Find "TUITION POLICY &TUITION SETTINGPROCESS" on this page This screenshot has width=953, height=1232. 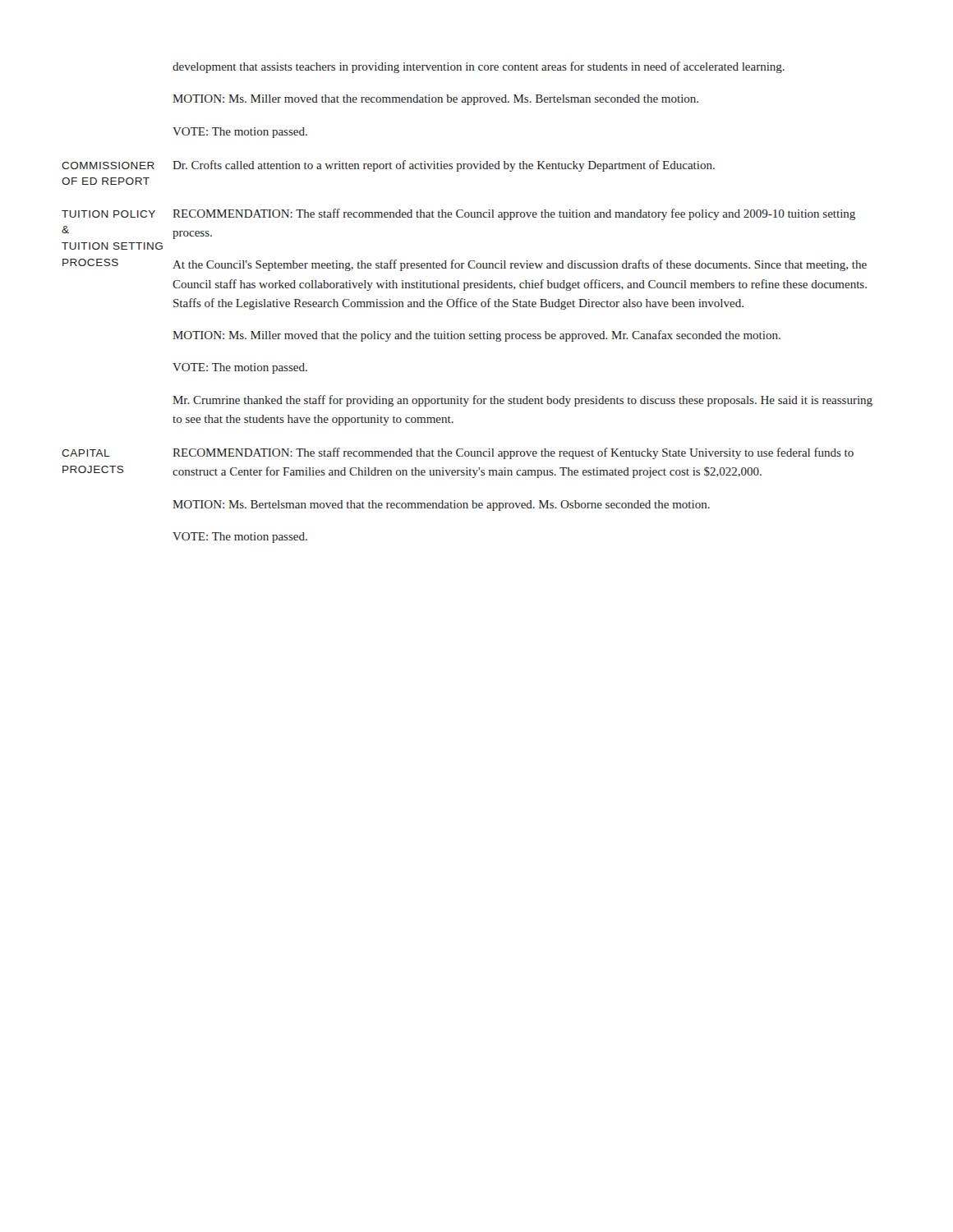click(x=113, y=238)
